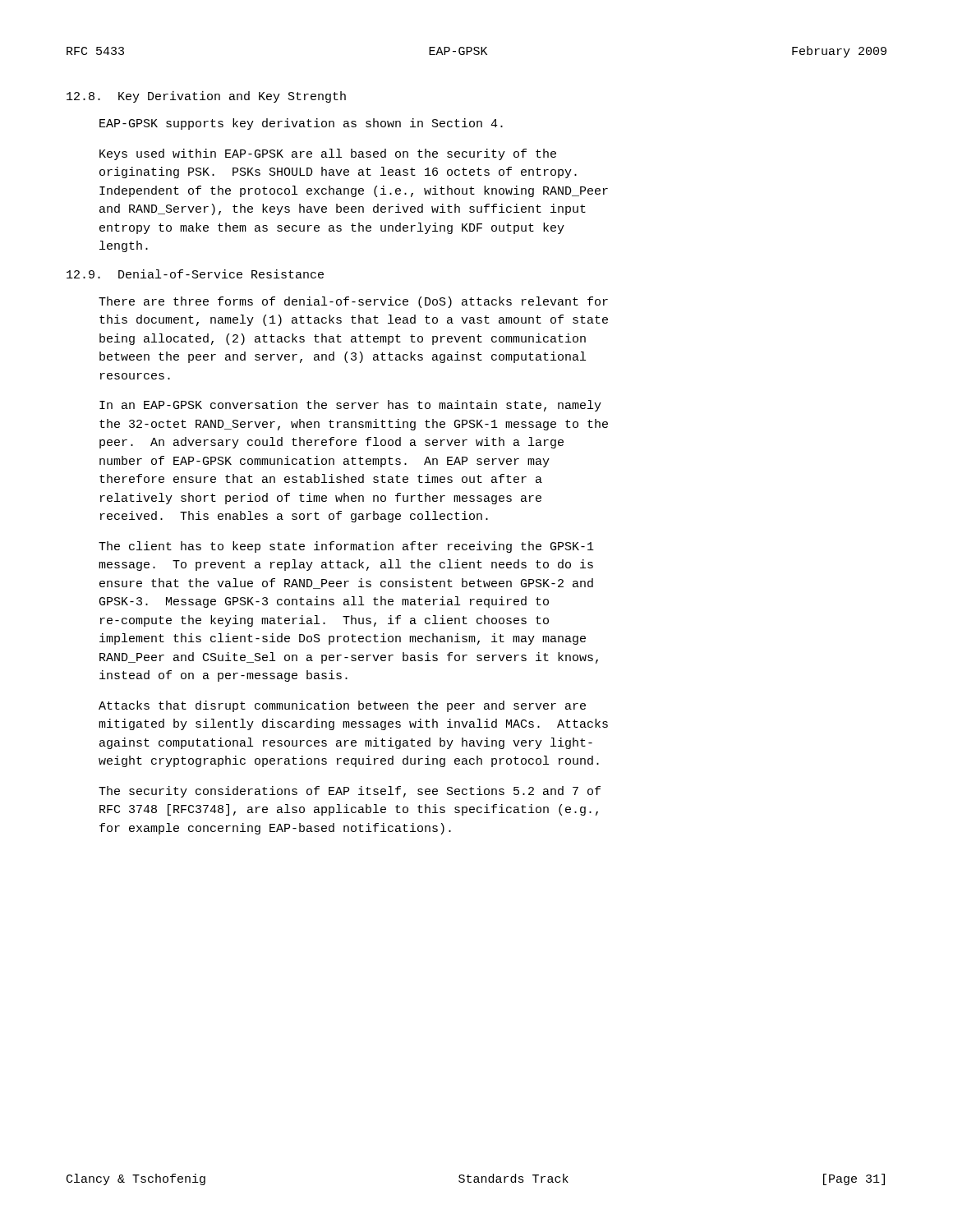Point to "12.9. Denial-of-Service Resistance"
This screenshot has width=953, height=1232.
(x=195, y=275)
